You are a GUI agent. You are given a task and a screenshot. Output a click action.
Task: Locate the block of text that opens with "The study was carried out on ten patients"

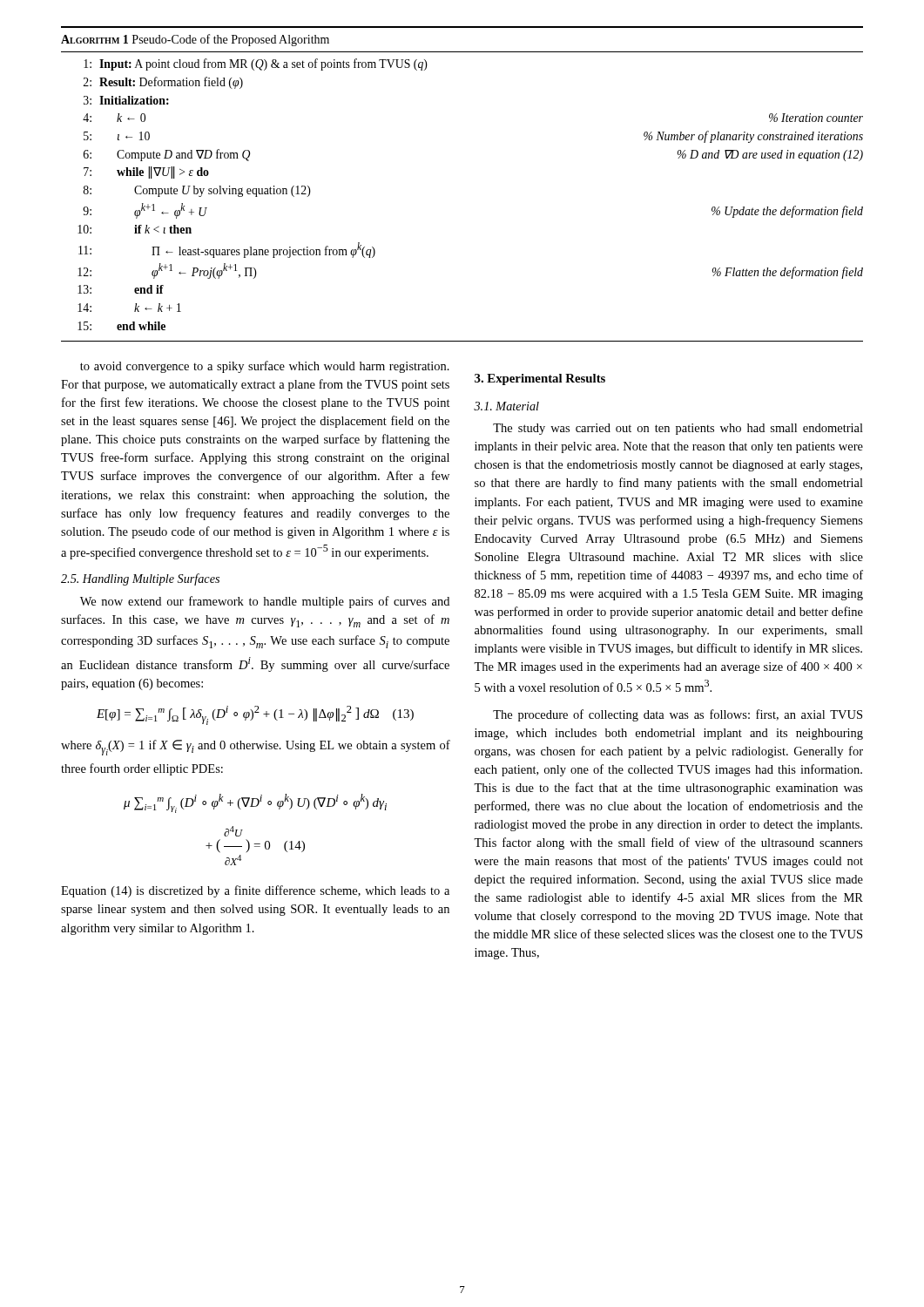pyautogui.click(x=669, y=691)
